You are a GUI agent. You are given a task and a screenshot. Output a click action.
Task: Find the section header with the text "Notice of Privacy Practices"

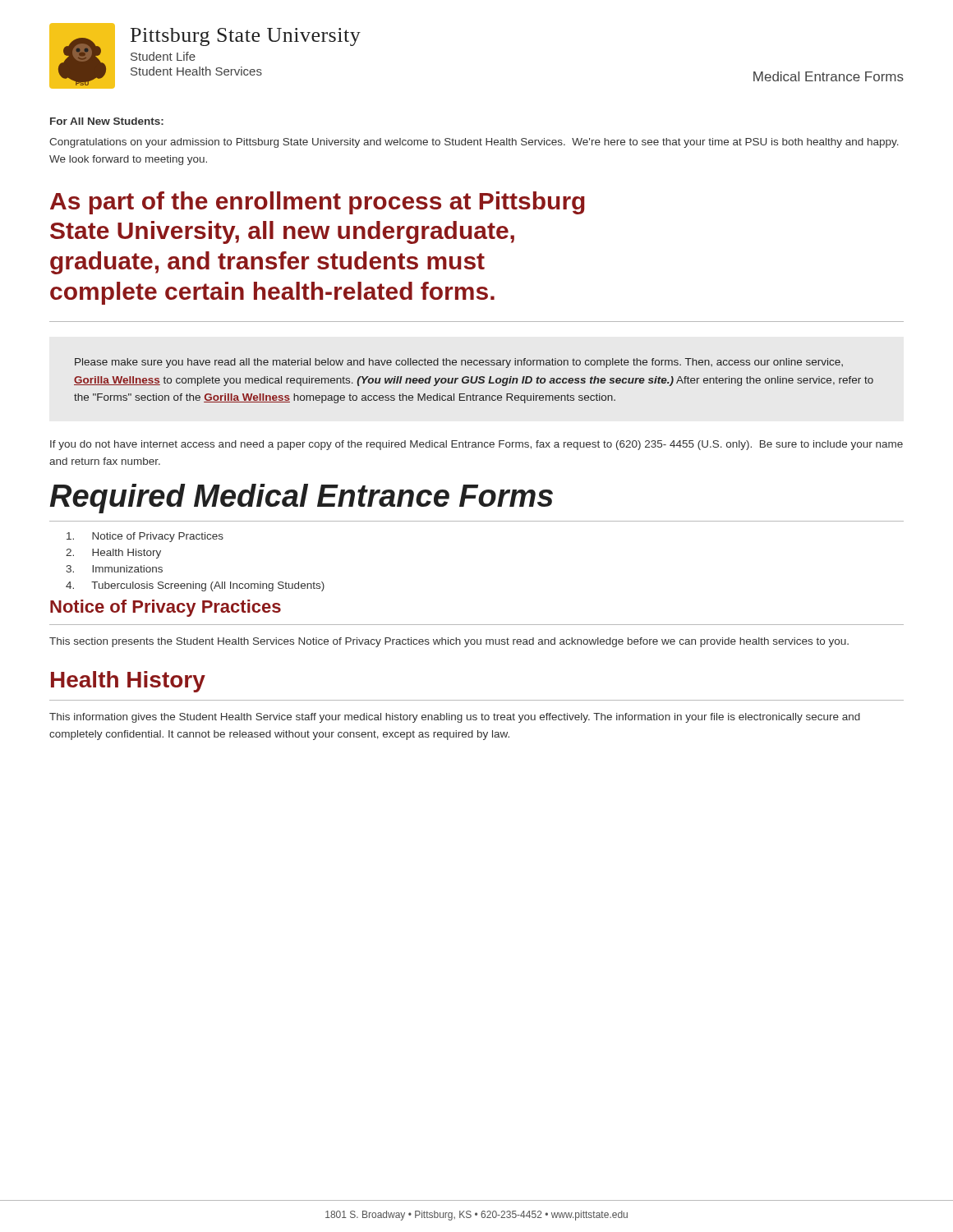click(165, 606)
